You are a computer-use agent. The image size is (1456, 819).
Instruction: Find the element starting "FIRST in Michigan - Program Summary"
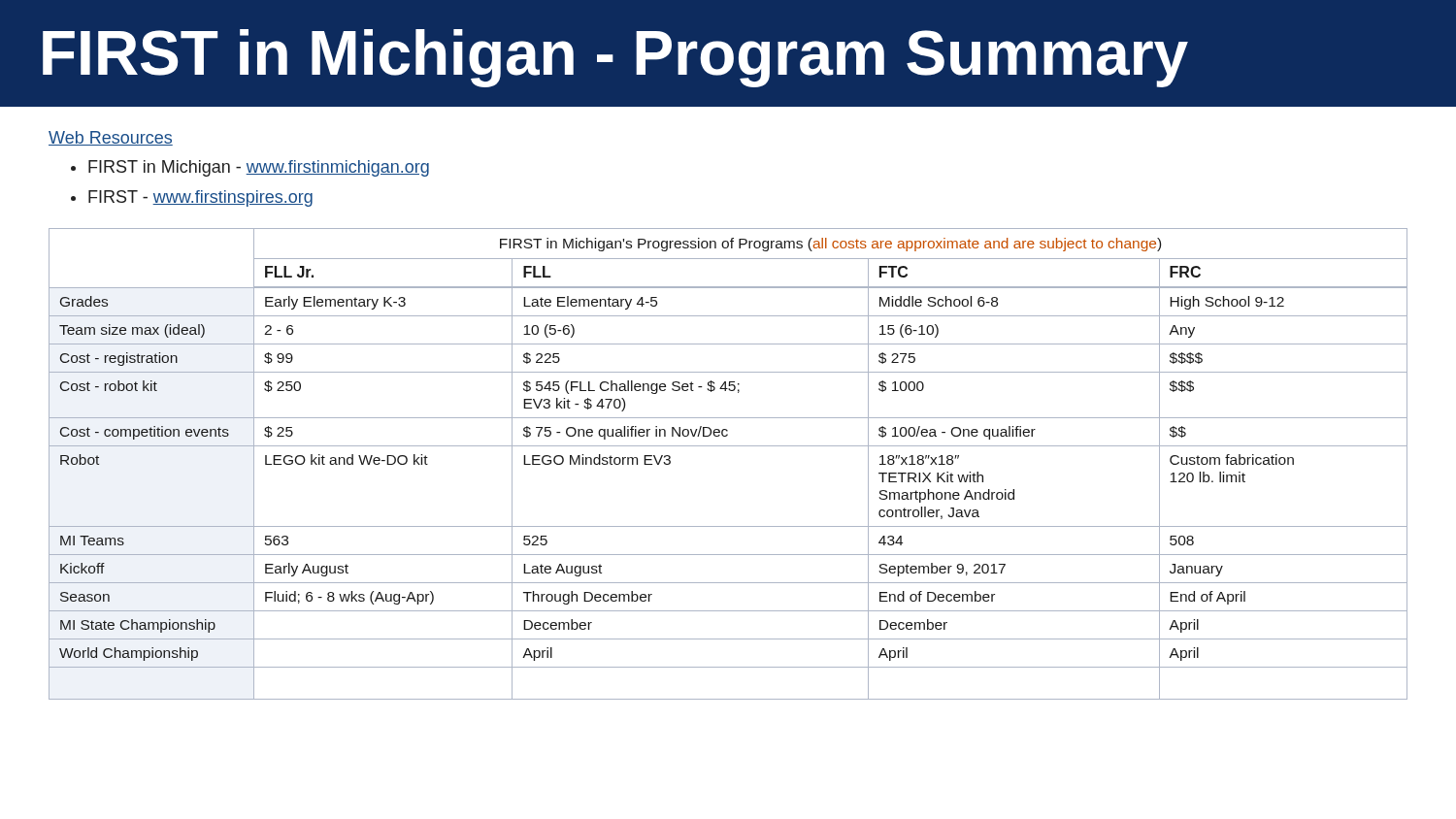(728, 53)
